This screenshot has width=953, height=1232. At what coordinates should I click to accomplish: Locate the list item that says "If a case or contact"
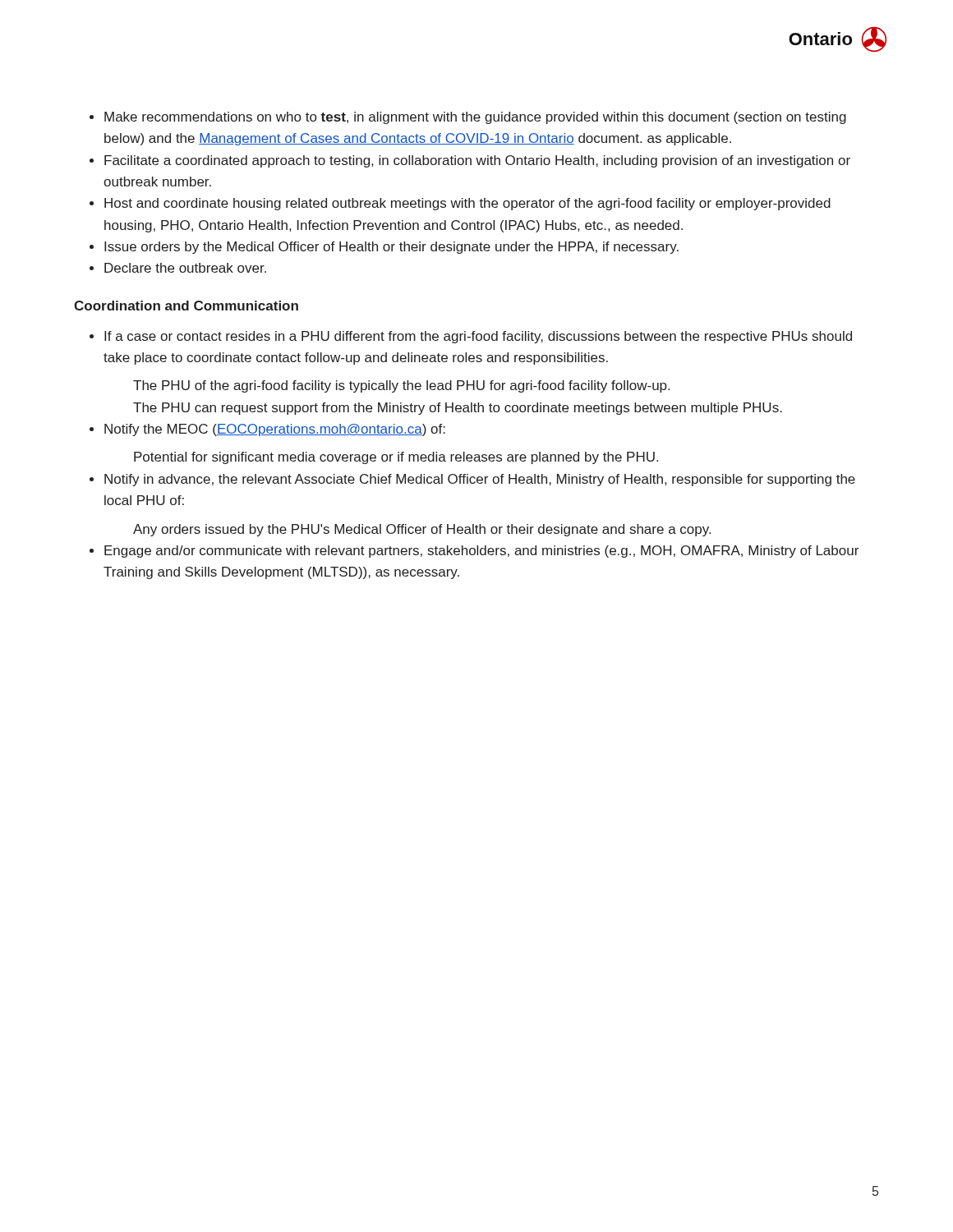pyautogui.click(x=491, y=372)
